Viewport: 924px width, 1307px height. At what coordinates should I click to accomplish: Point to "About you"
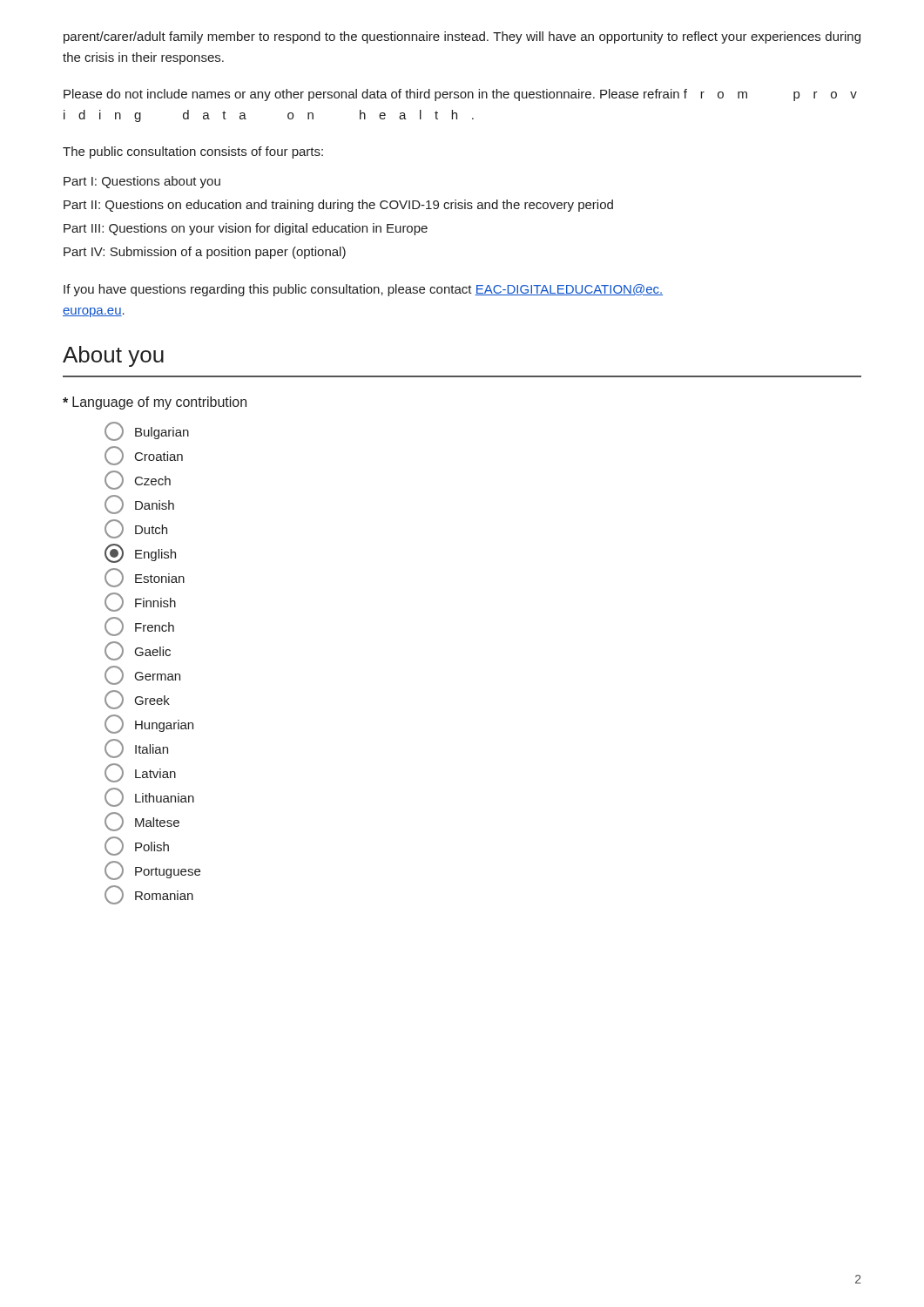pos(113,356)
